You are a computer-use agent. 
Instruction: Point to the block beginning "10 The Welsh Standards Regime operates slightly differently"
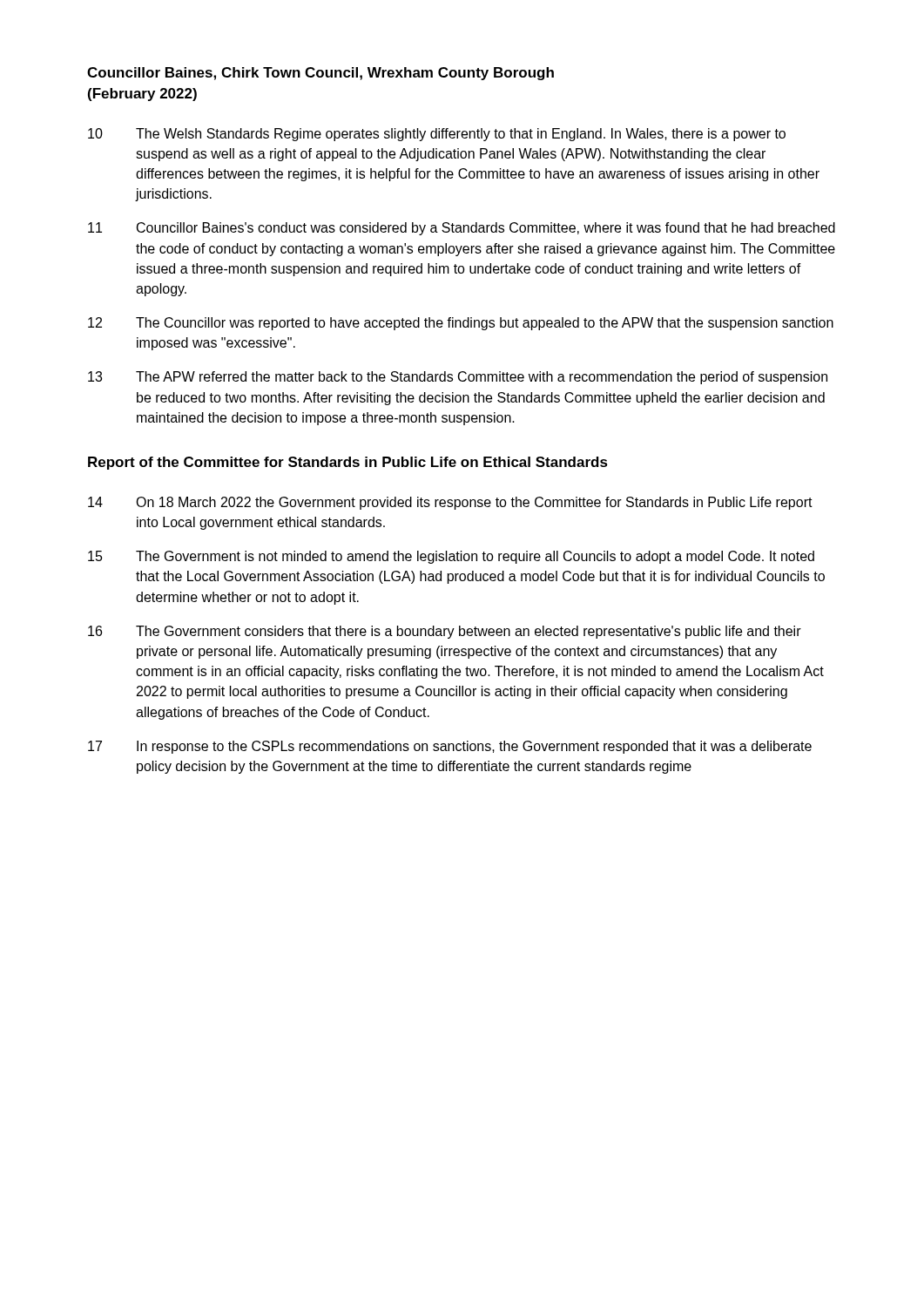(x=462, y=164)
